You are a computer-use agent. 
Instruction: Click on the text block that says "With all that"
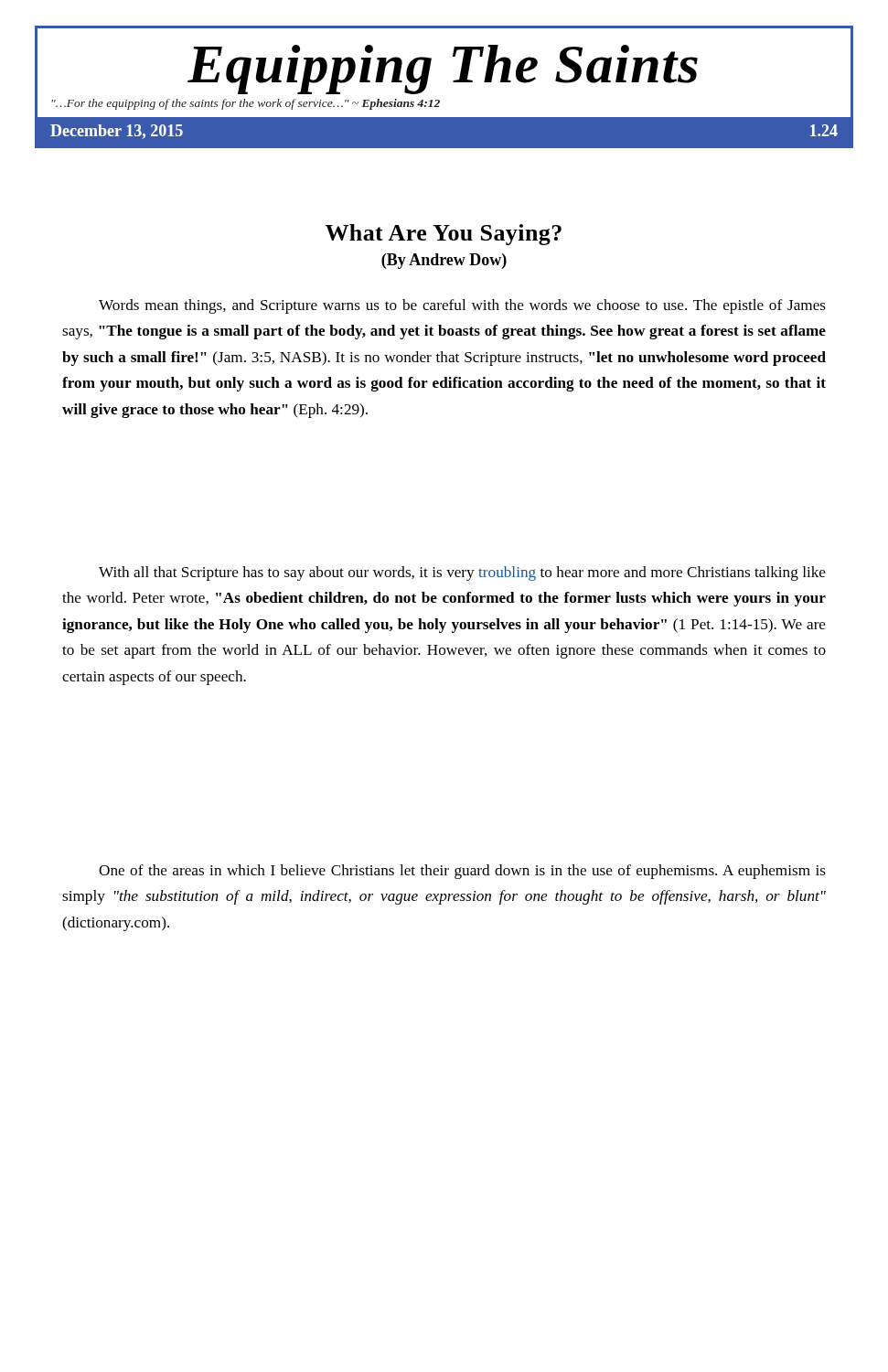(444, 625)
